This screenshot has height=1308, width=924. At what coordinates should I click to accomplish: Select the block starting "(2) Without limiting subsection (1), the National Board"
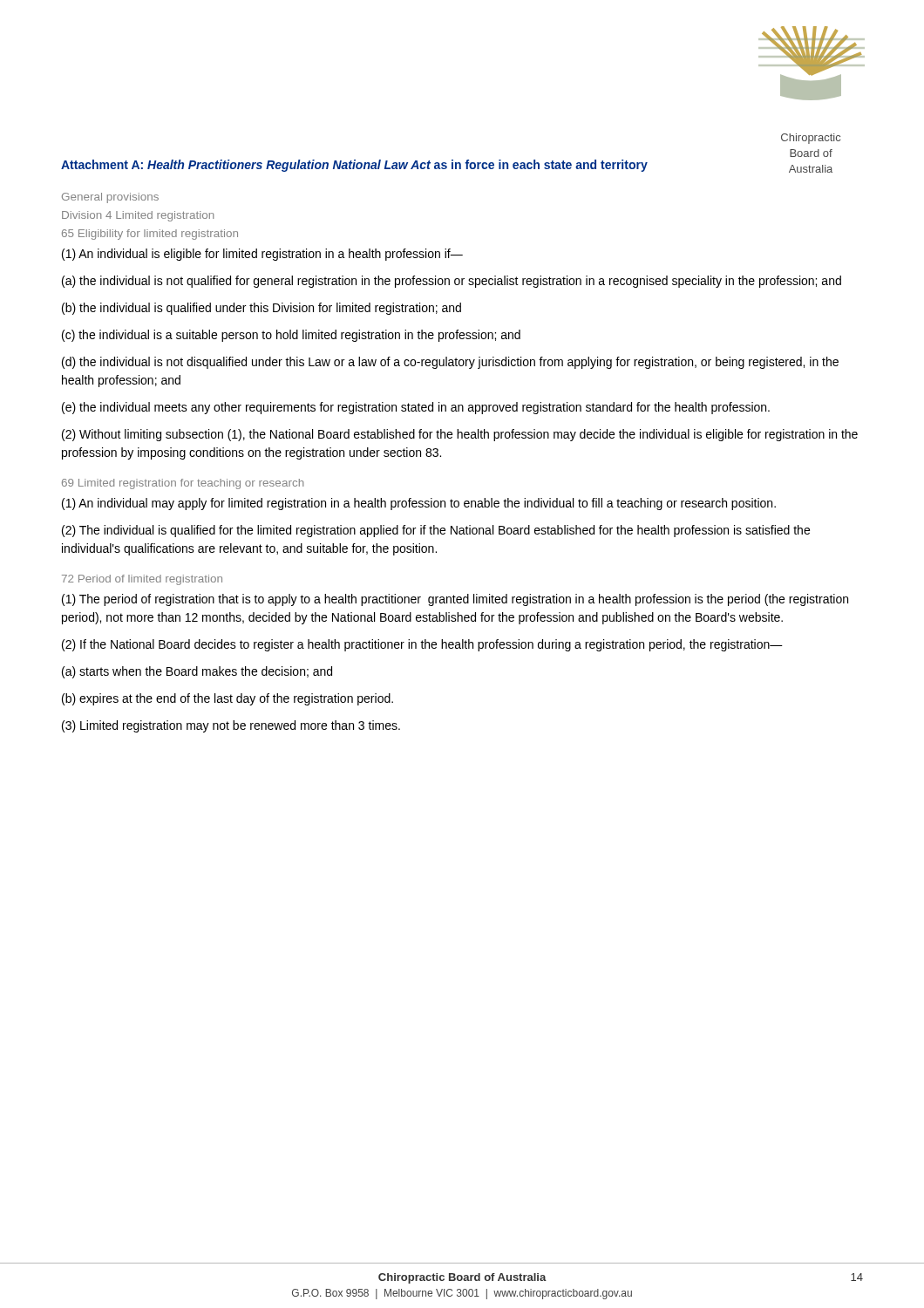point(460,443)
